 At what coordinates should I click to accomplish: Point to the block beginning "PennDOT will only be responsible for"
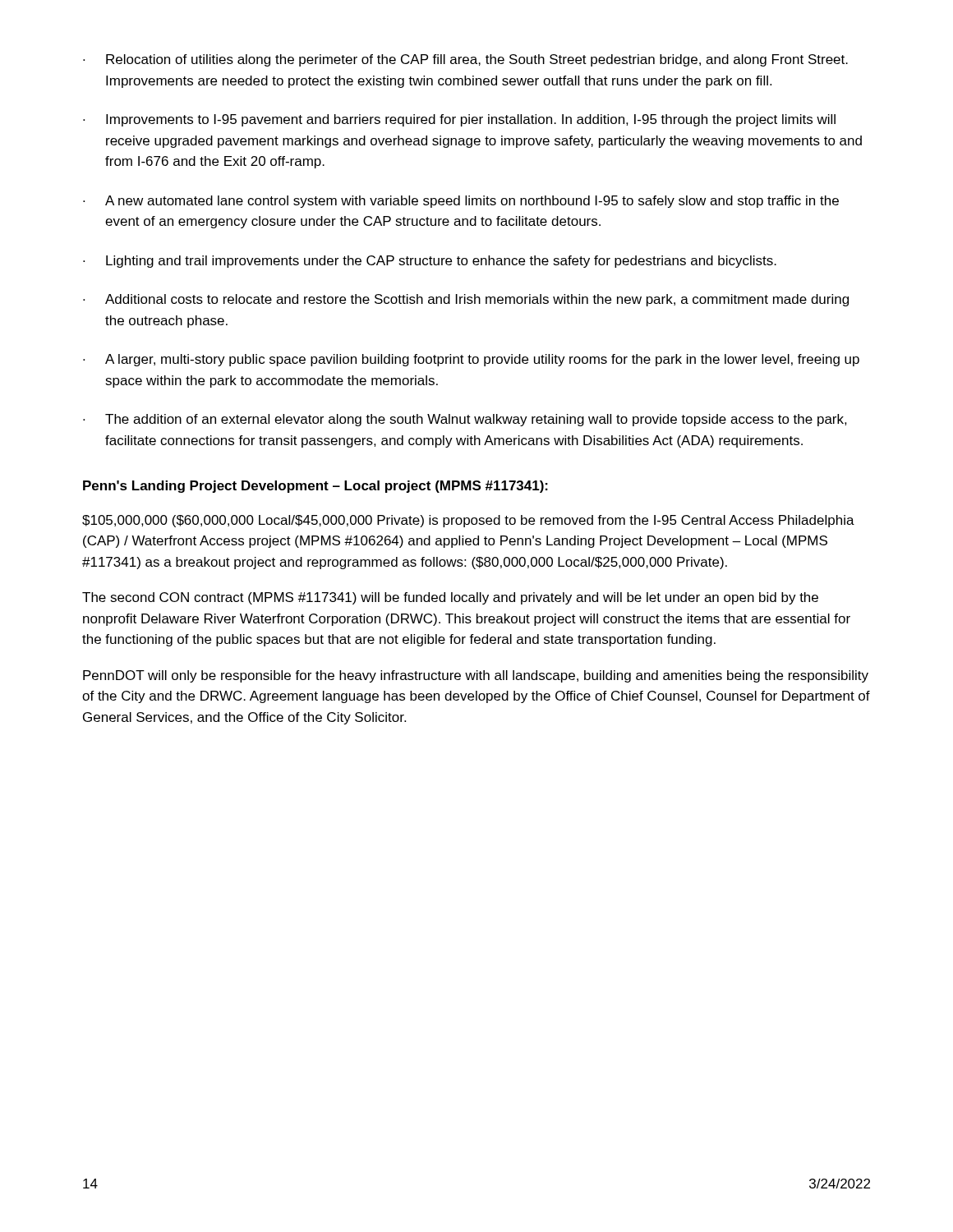476,696
